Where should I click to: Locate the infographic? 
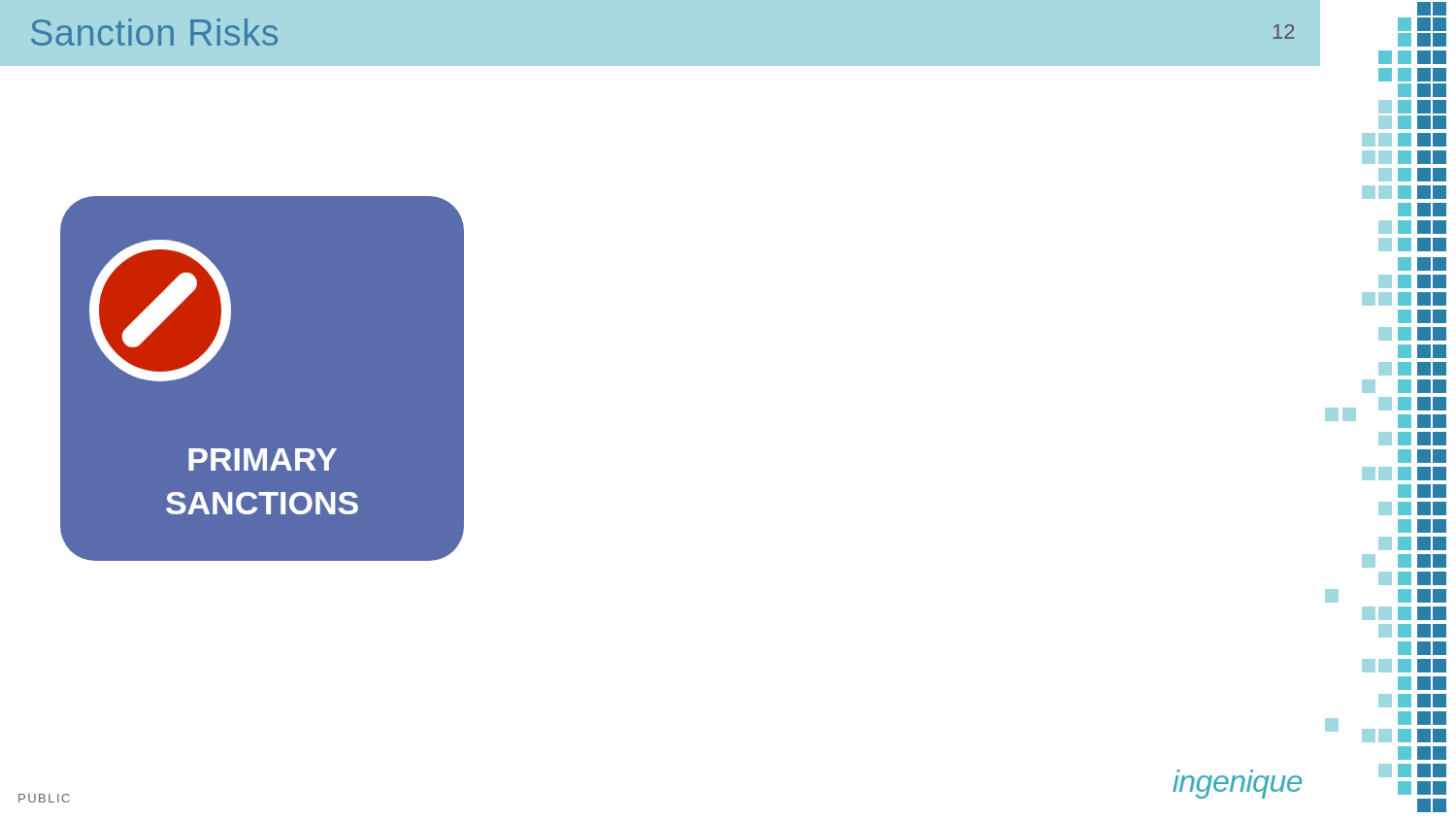pos(262,378)
